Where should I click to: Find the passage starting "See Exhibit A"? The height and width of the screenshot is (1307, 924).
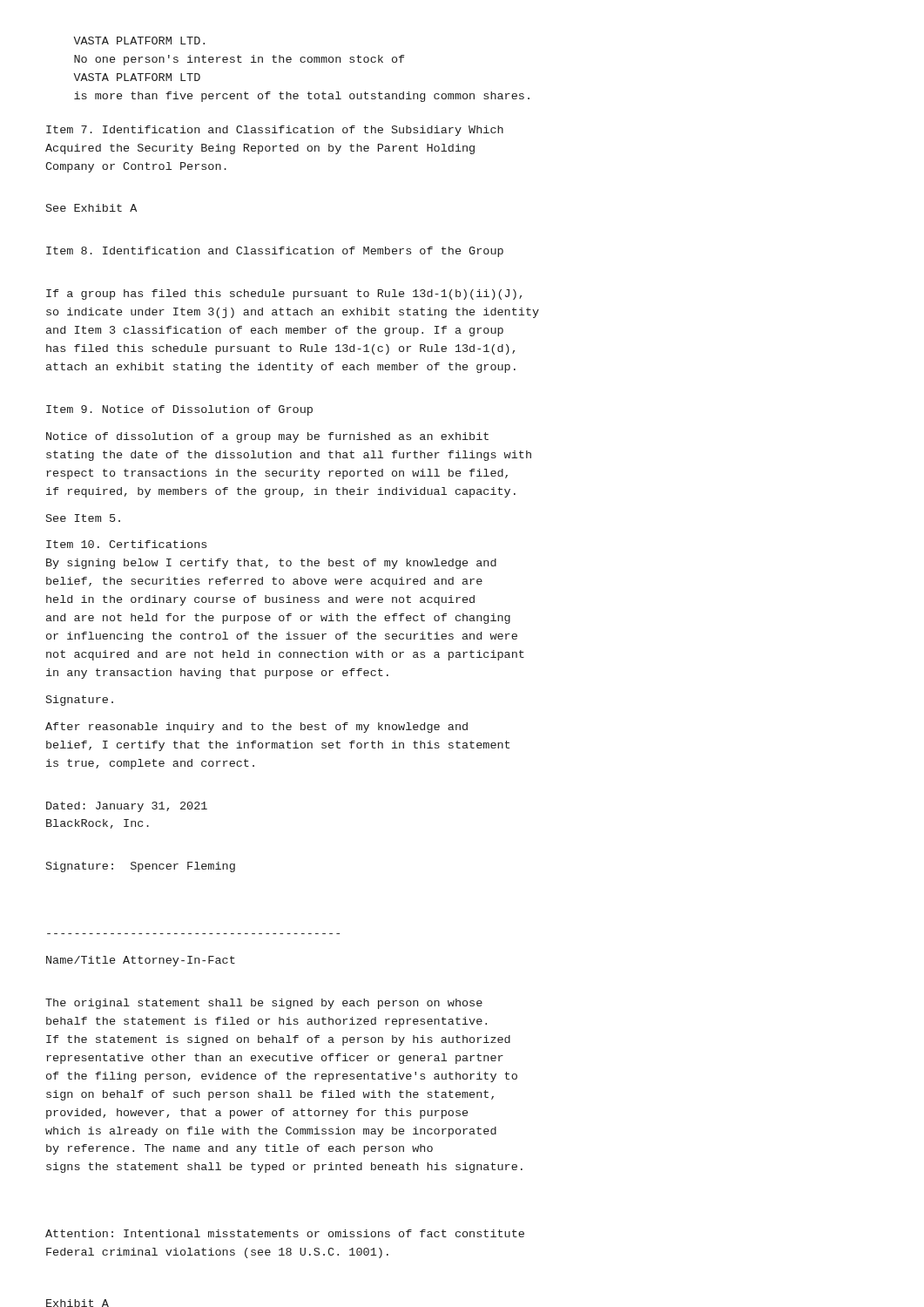pos(91,209)
